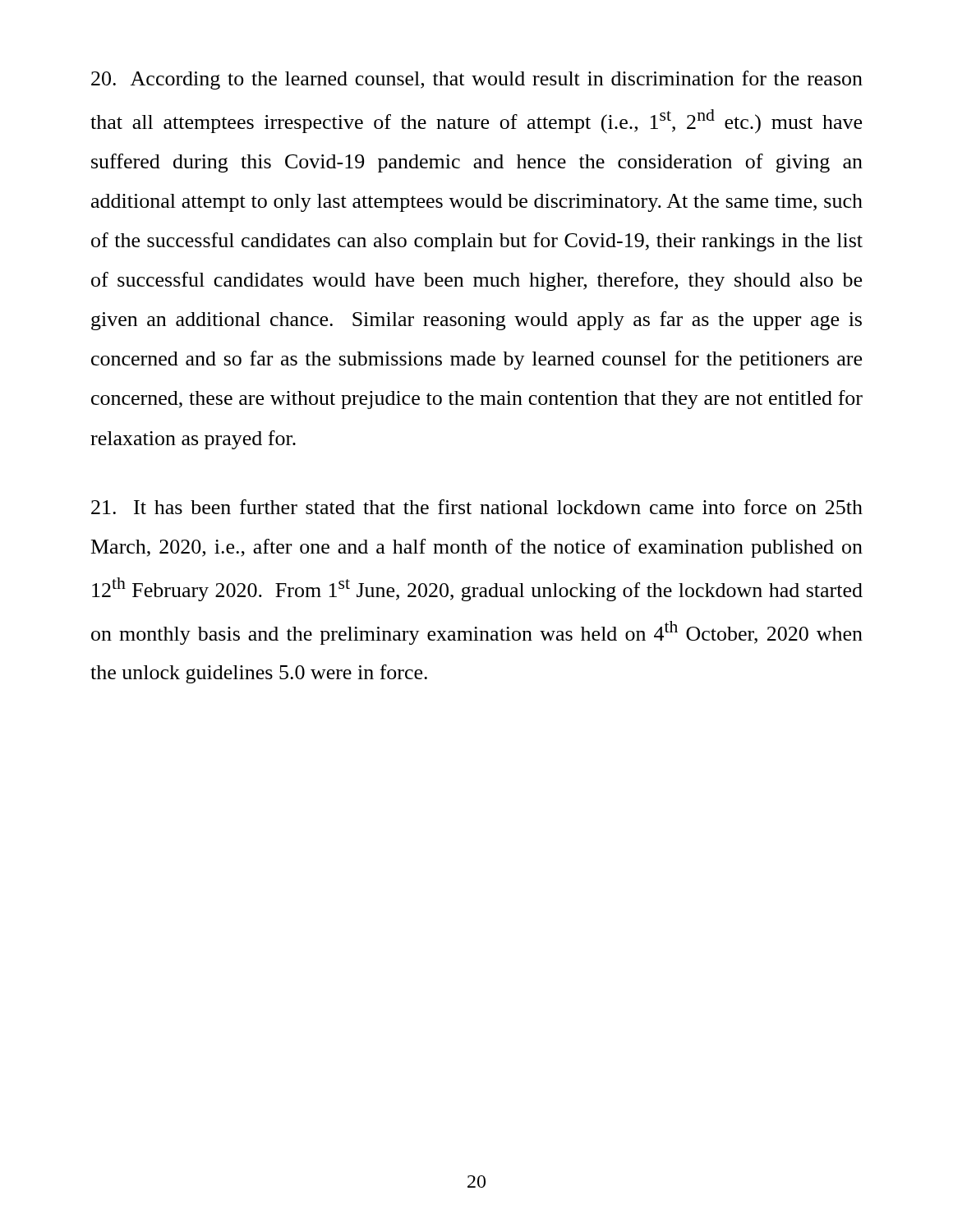Image resolution: width=953 pixels, height=1232 pixels.
Task: Select the block starting "According to the learned counsel, that"
Action: [476, 258]
